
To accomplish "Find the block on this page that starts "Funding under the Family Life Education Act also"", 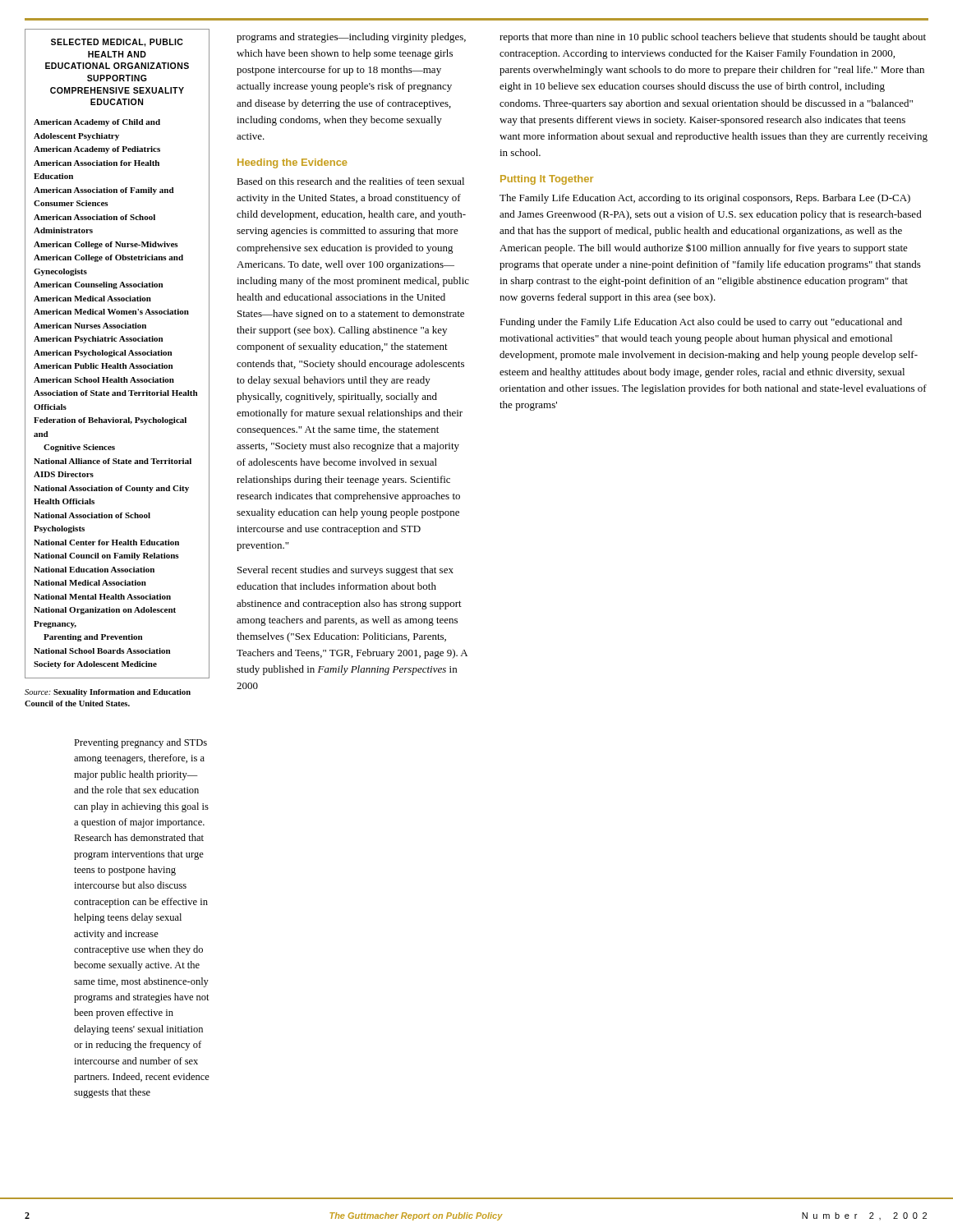I will (x=714, y=363).
